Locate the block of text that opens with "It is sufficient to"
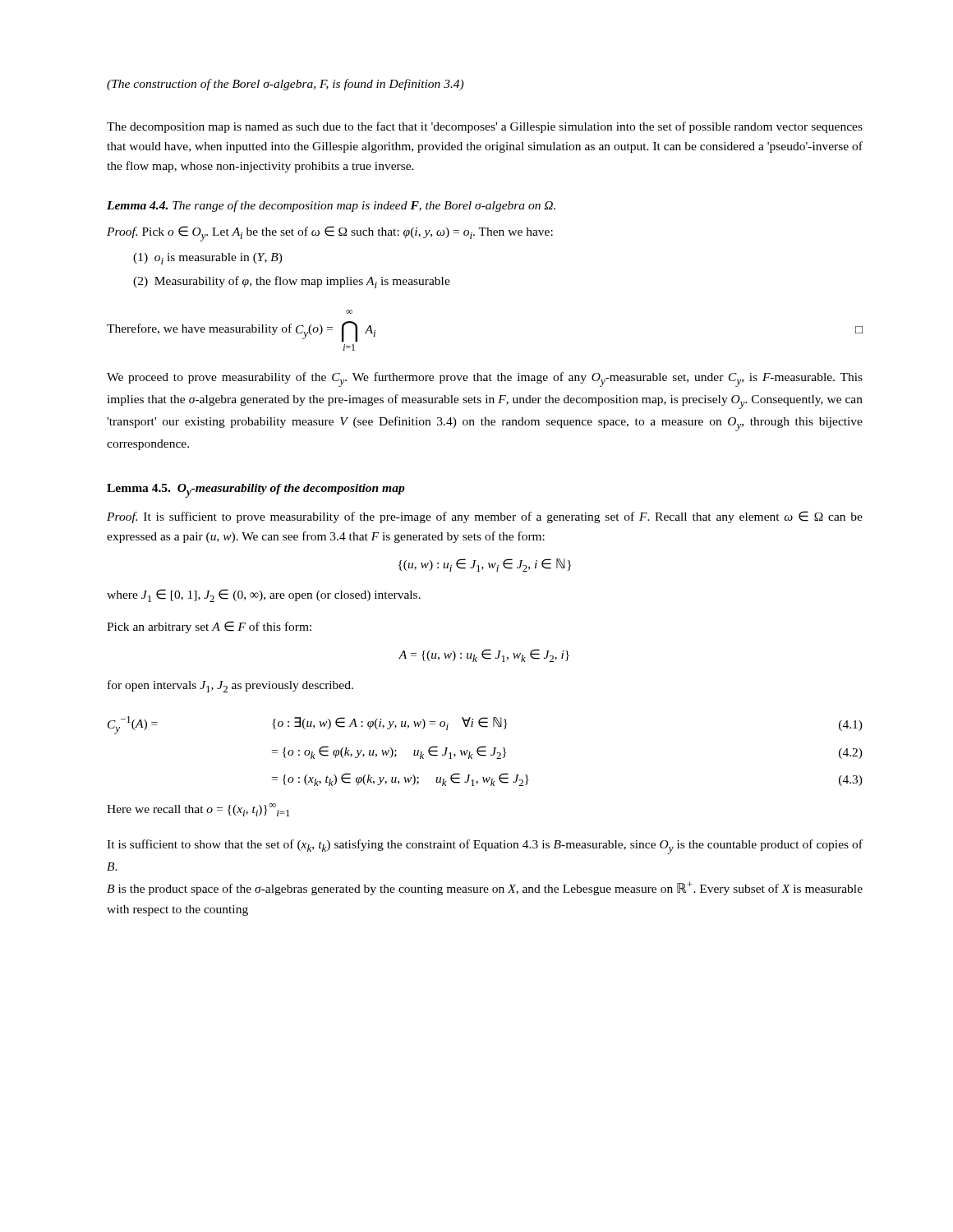The width and height of the screenshot is (953, 1232). 485,876
